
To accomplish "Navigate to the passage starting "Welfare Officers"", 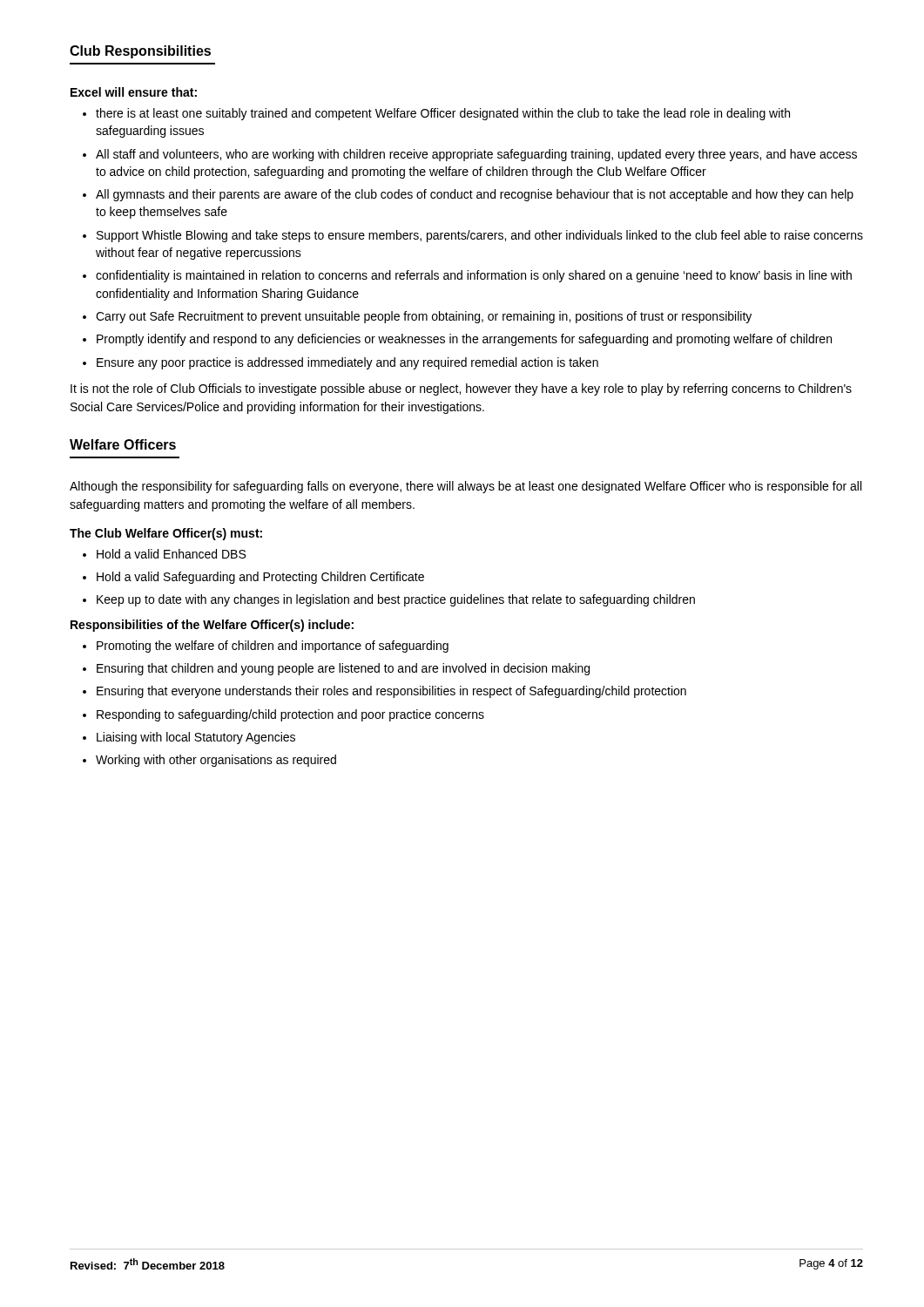I will (125, 448).
